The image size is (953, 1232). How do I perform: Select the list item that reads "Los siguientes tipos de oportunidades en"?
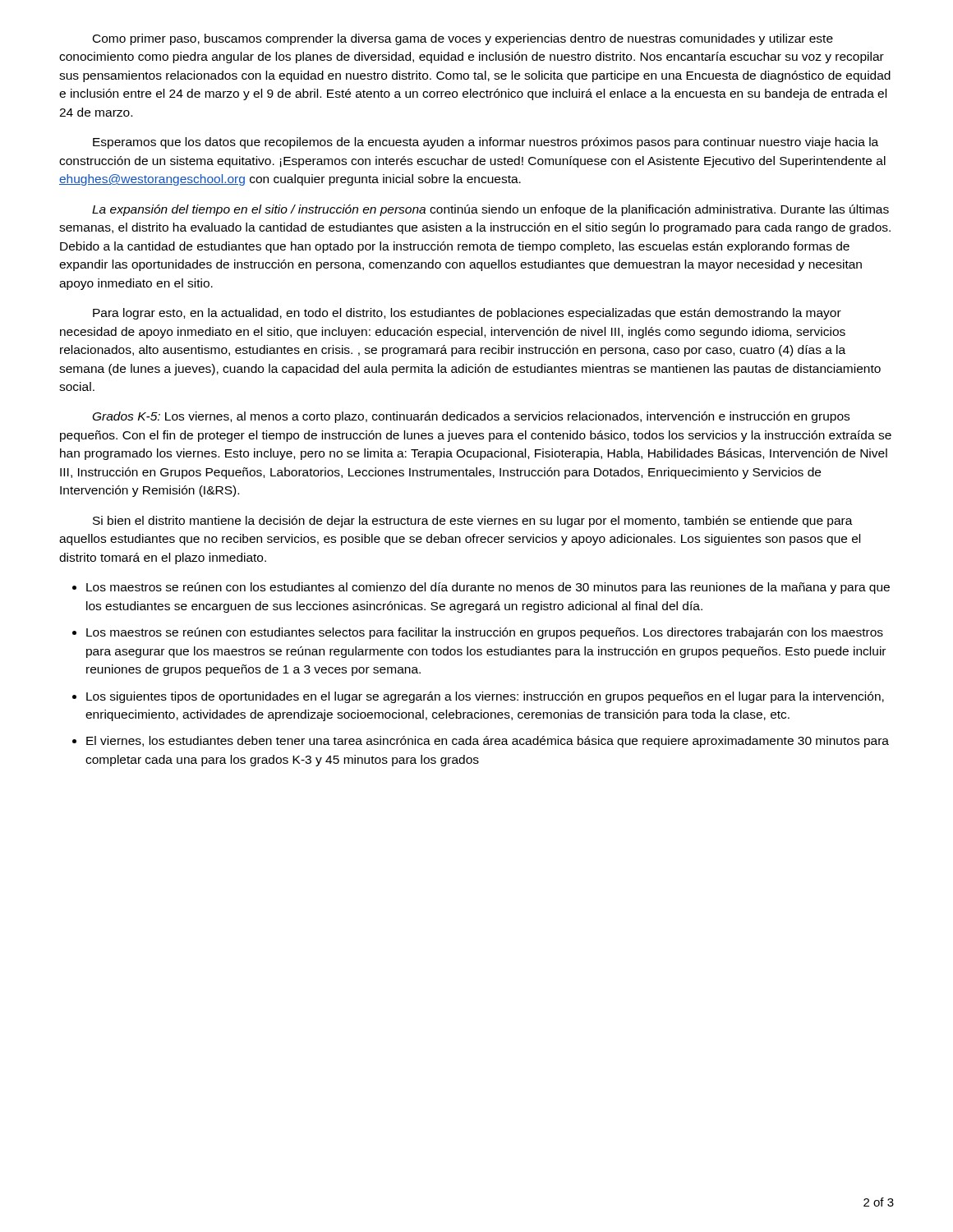click(x=490, y=706)
